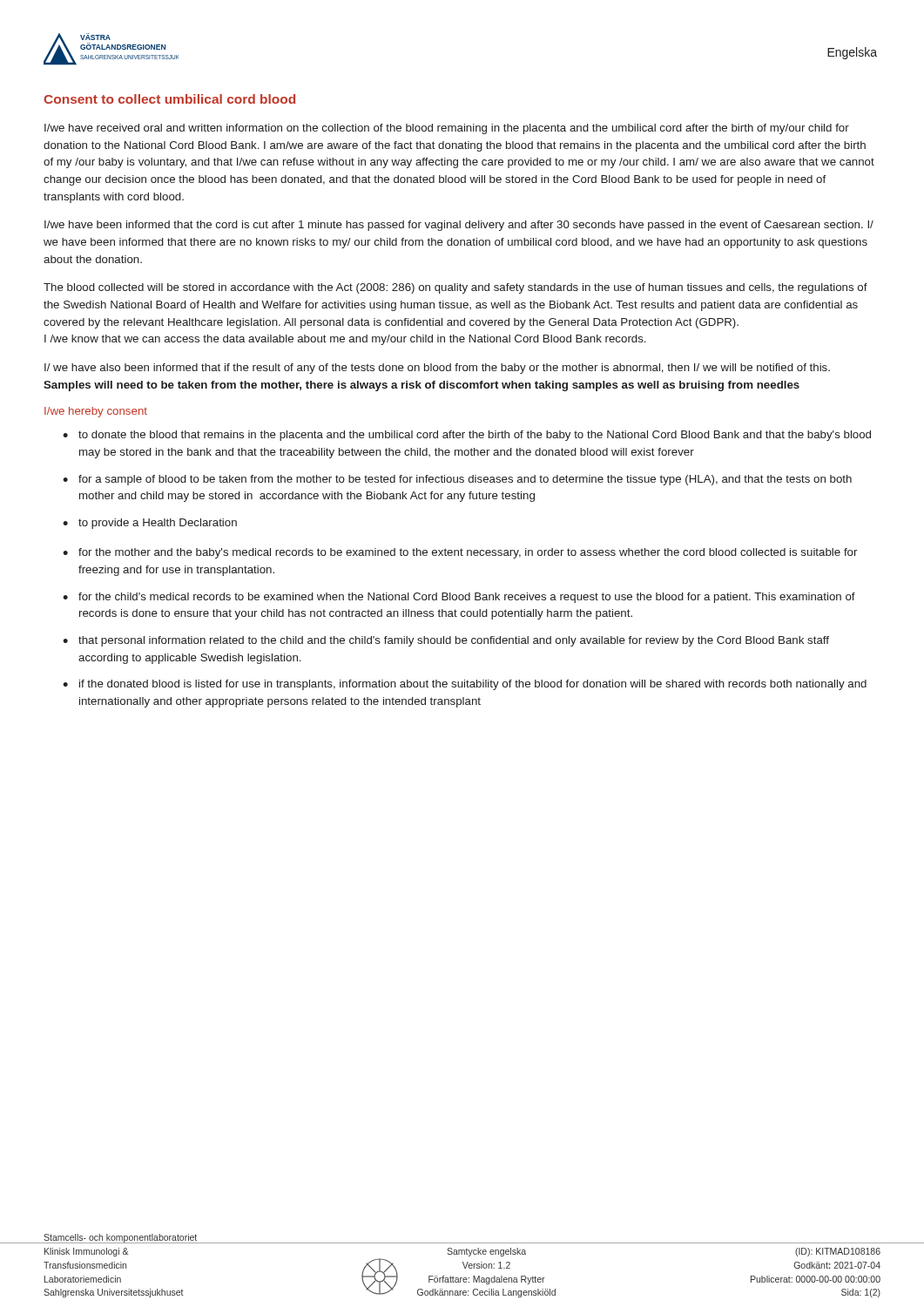This screenshot has height=1307, width=924.
Task: Locate the list item that reads "• that personal information"
Action: pyautogui.click(x=470, y=649)
